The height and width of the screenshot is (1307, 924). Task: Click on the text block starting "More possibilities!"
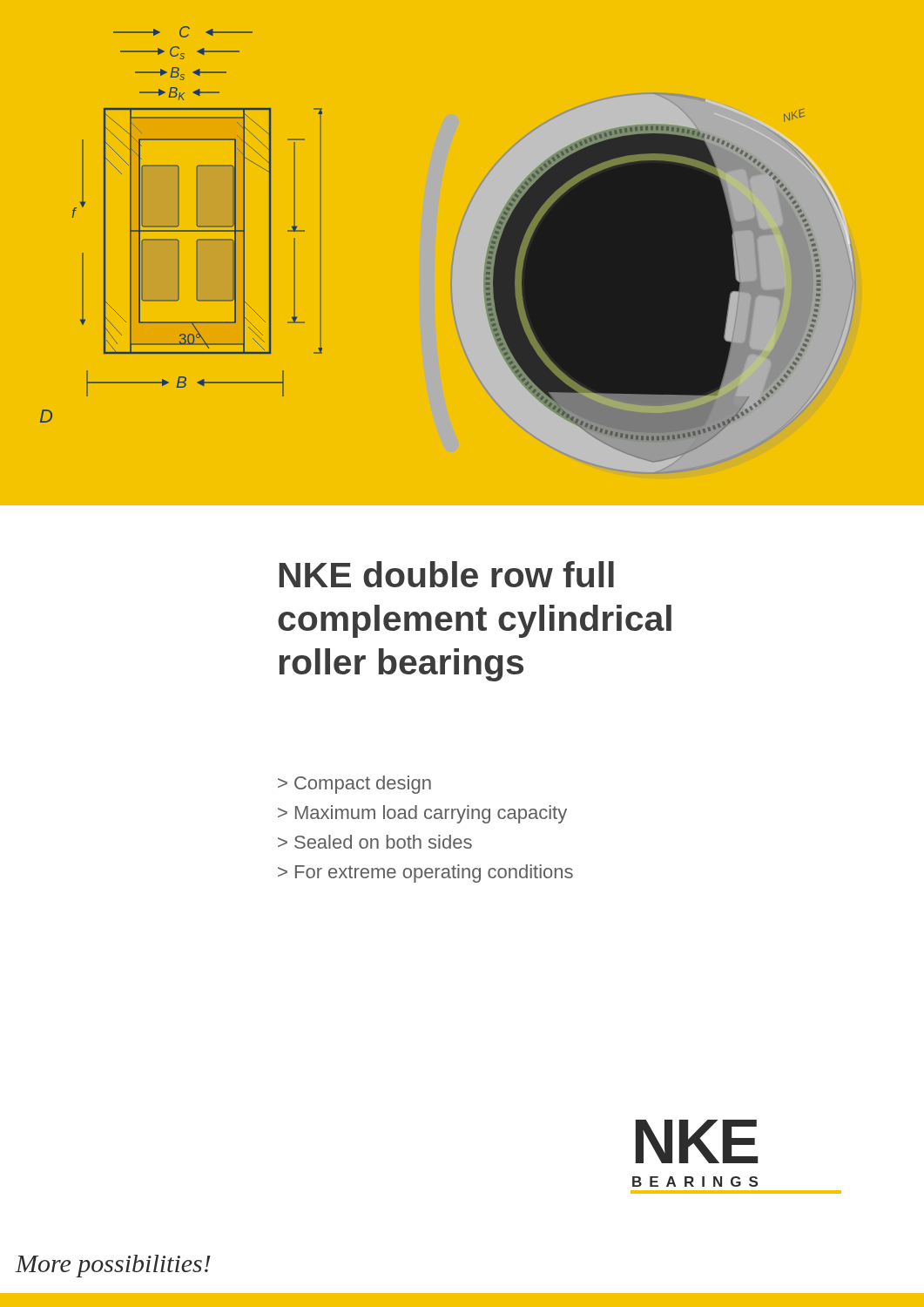[172, 1263]
